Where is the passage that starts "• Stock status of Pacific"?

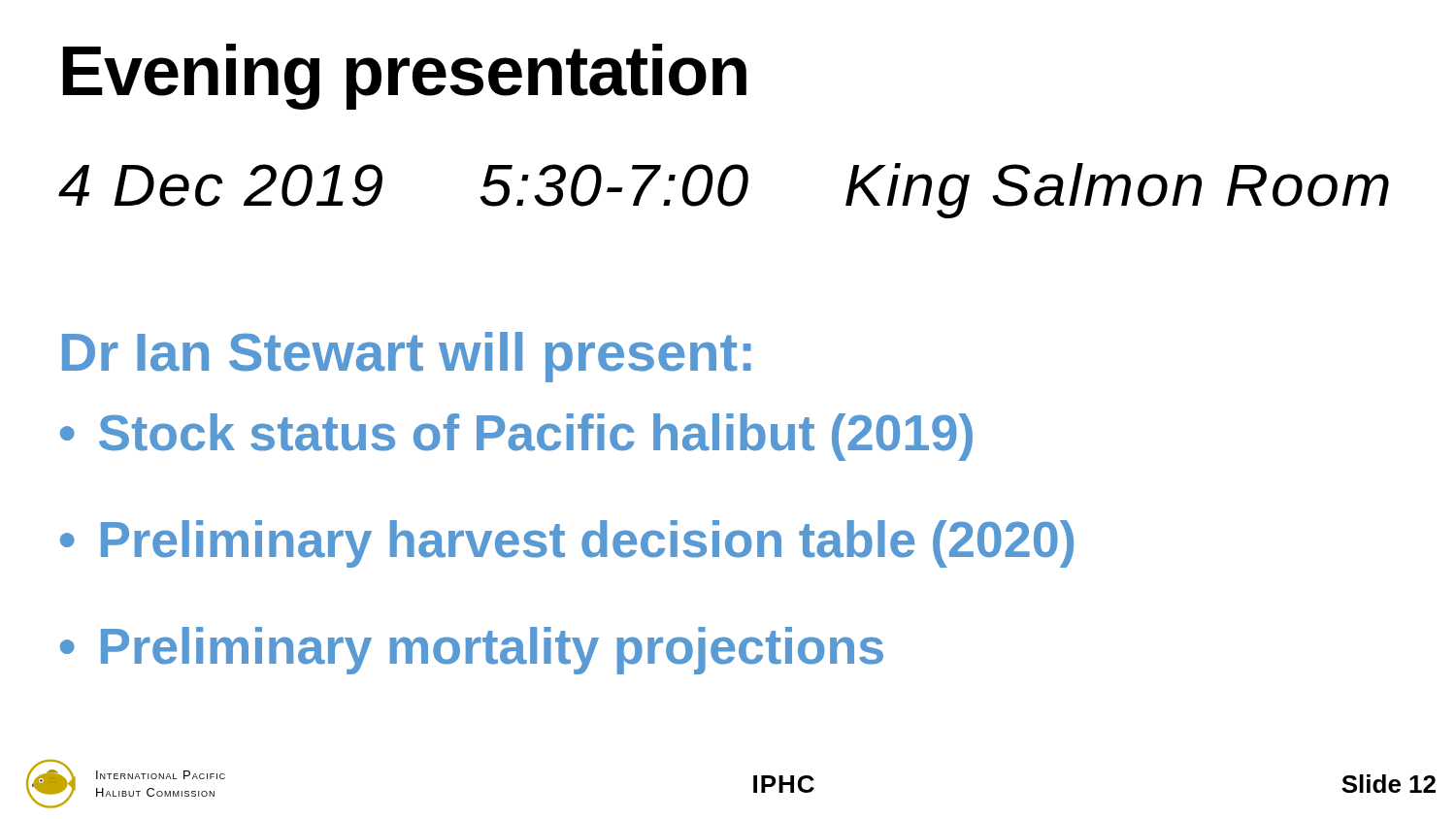pyautogui.click(x=517, y=433)
